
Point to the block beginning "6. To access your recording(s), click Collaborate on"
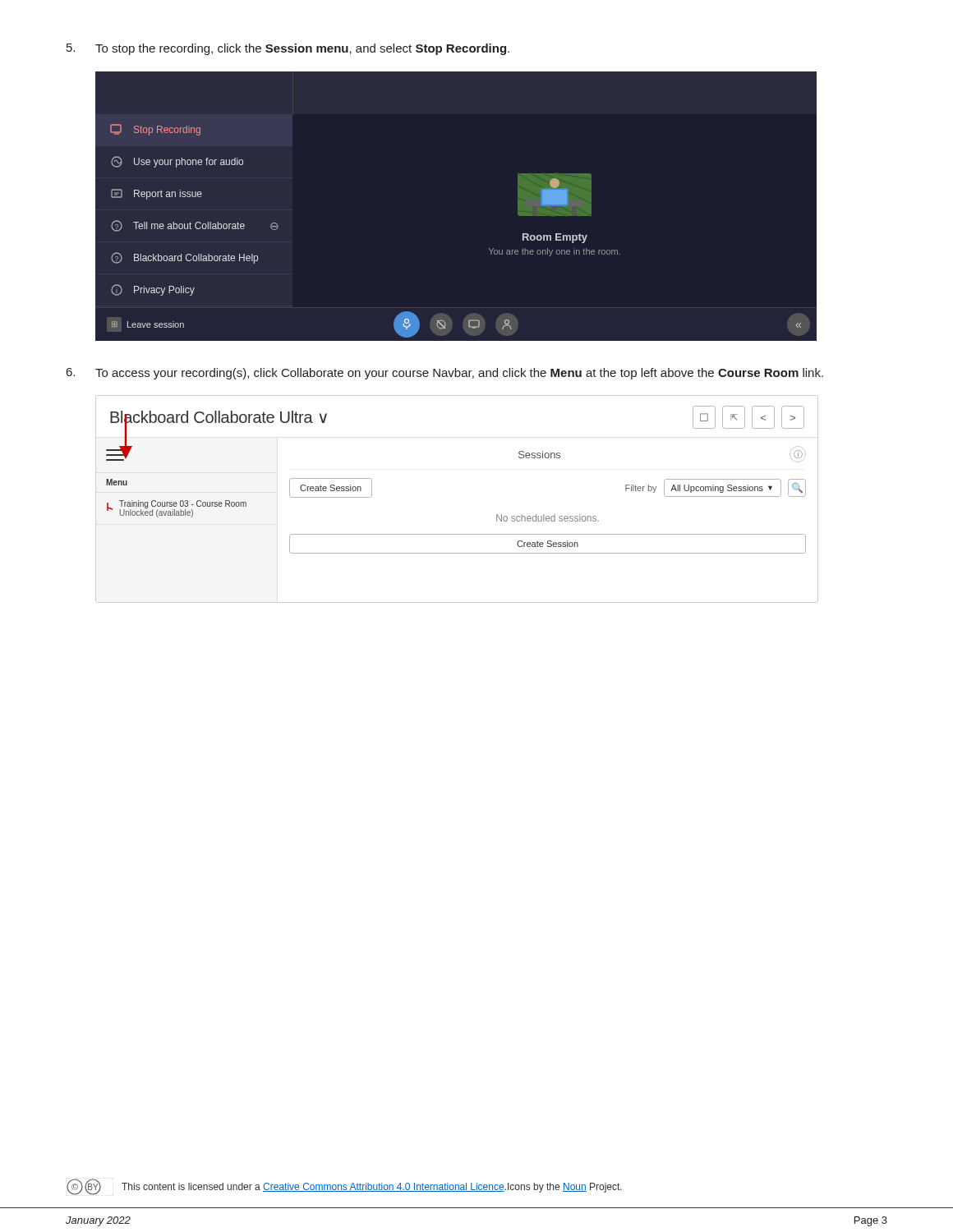445,373
